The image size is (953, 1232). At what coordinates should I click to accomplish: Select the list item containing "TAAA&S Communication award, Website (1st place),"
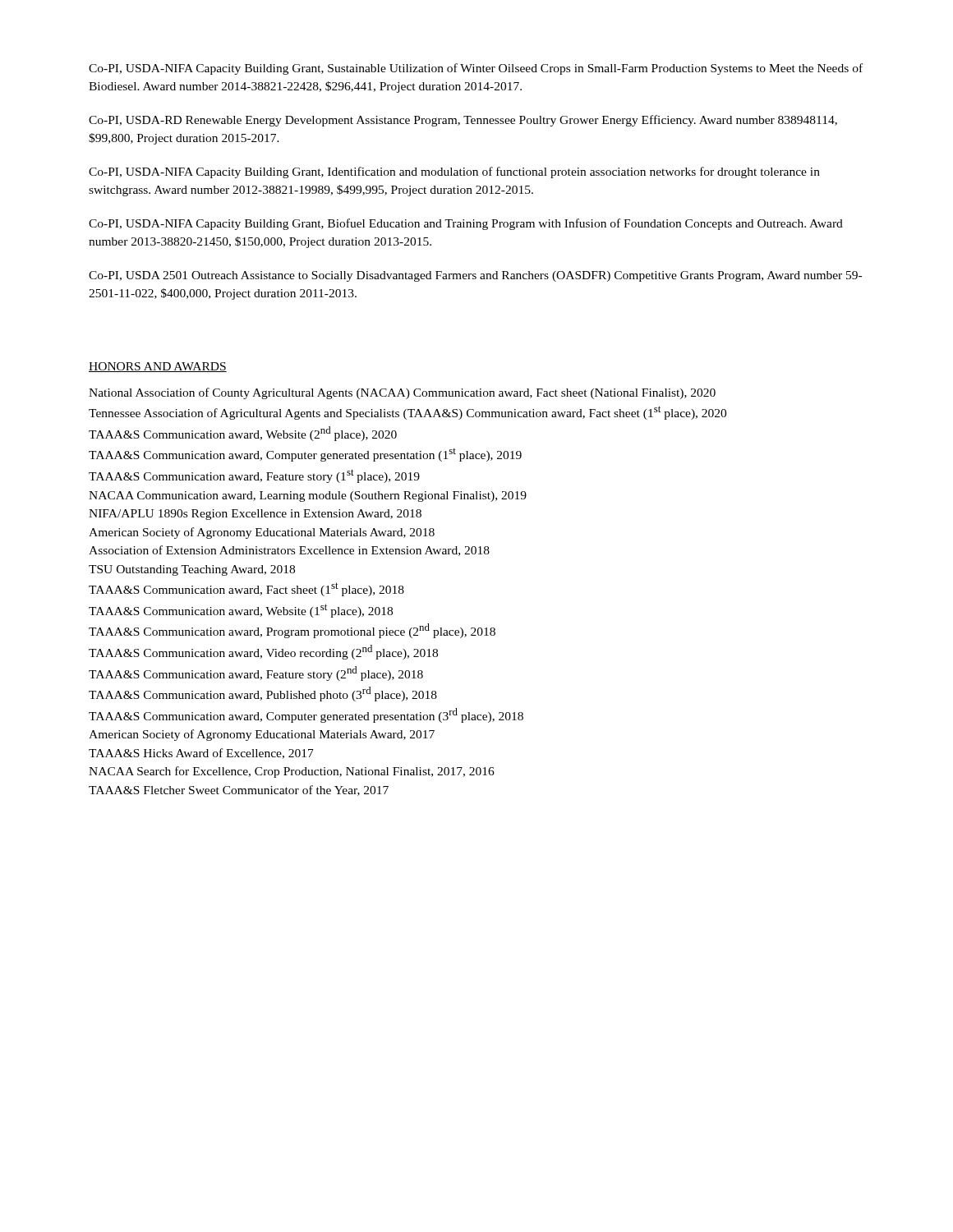coord(241,609)
